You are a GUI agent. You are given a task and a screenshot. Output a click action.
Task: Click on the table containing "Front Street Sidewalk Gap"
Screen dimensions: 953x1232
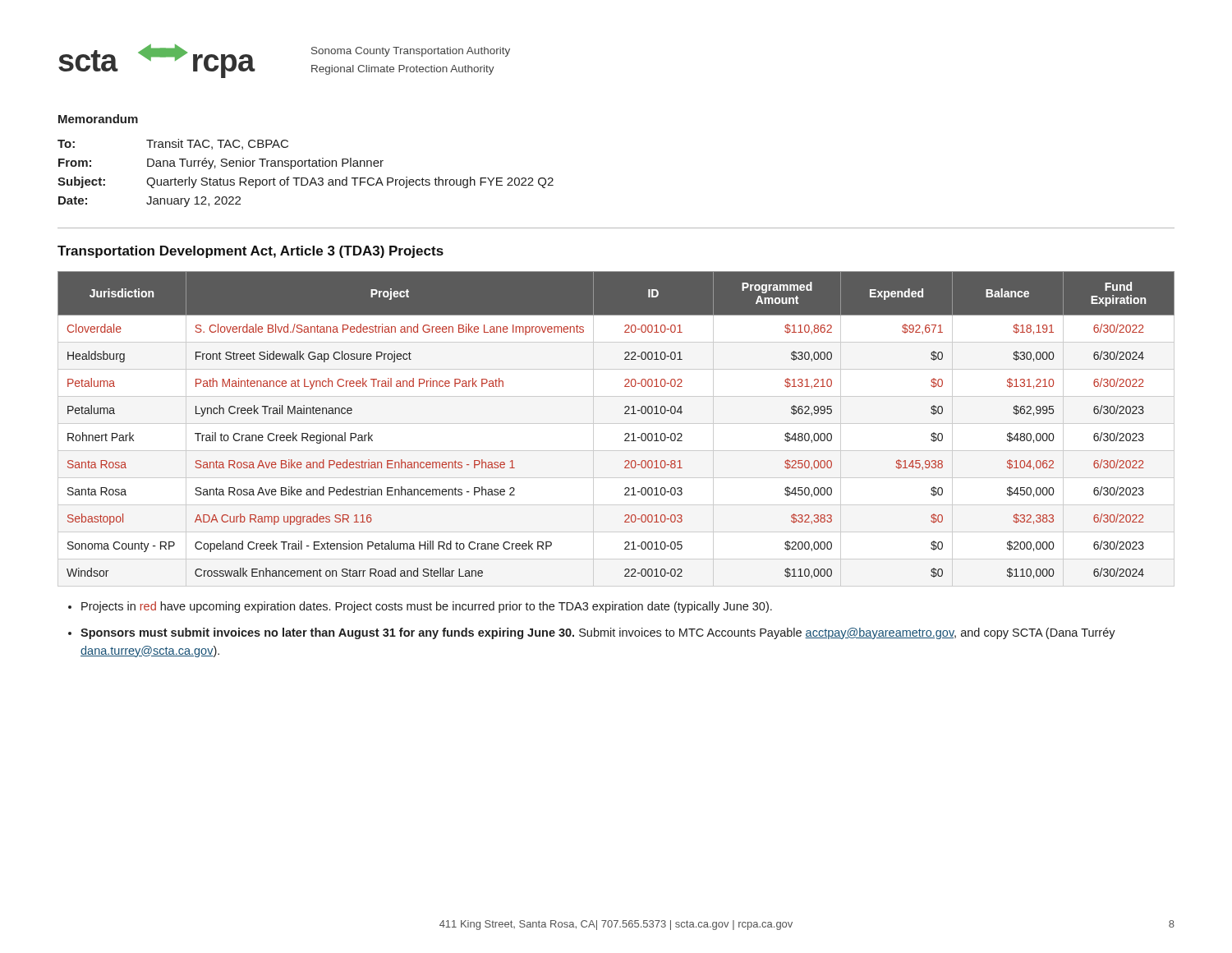[x=616, y=429]
